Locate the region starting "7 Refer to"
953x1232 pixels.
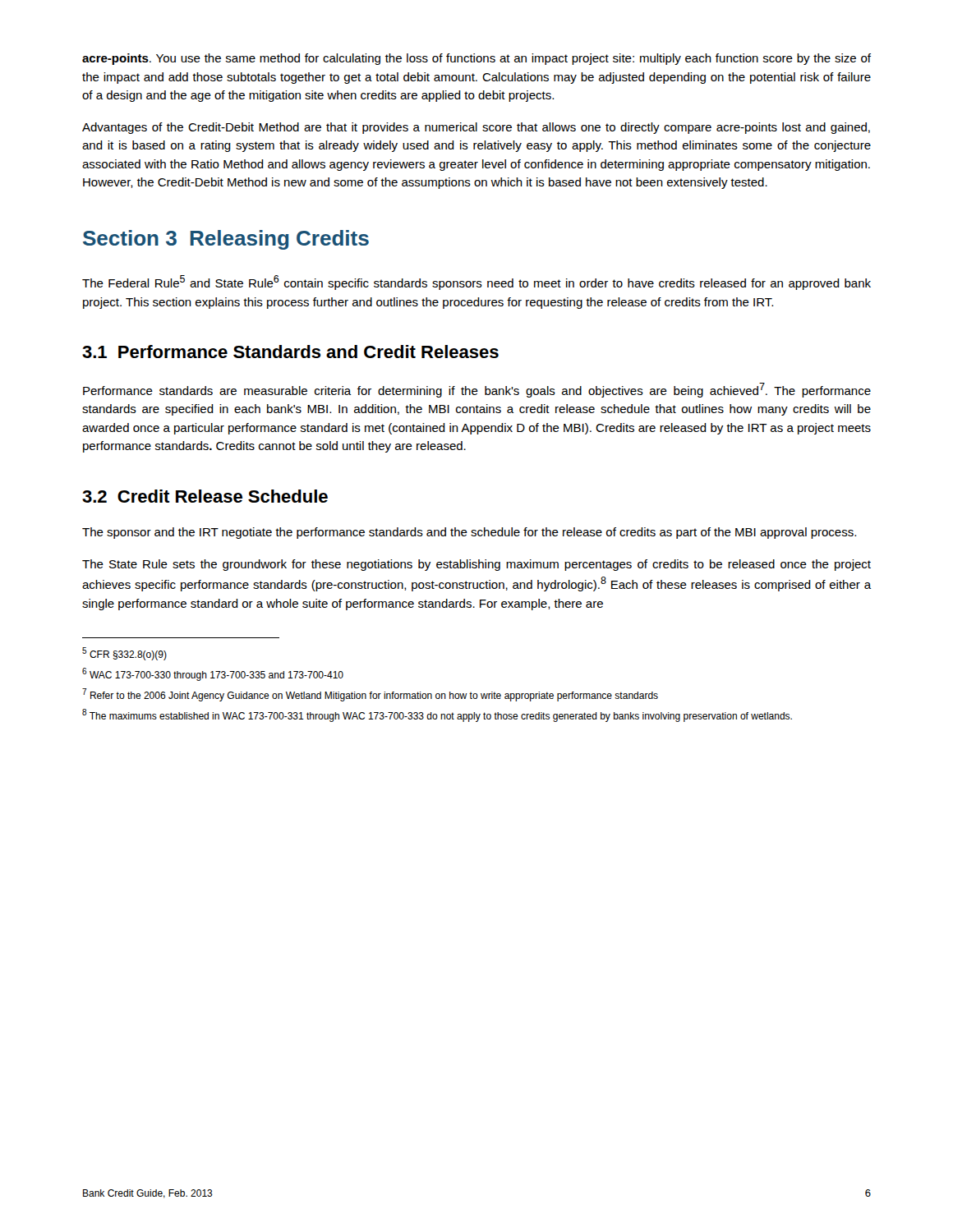(x=476, y=695)
